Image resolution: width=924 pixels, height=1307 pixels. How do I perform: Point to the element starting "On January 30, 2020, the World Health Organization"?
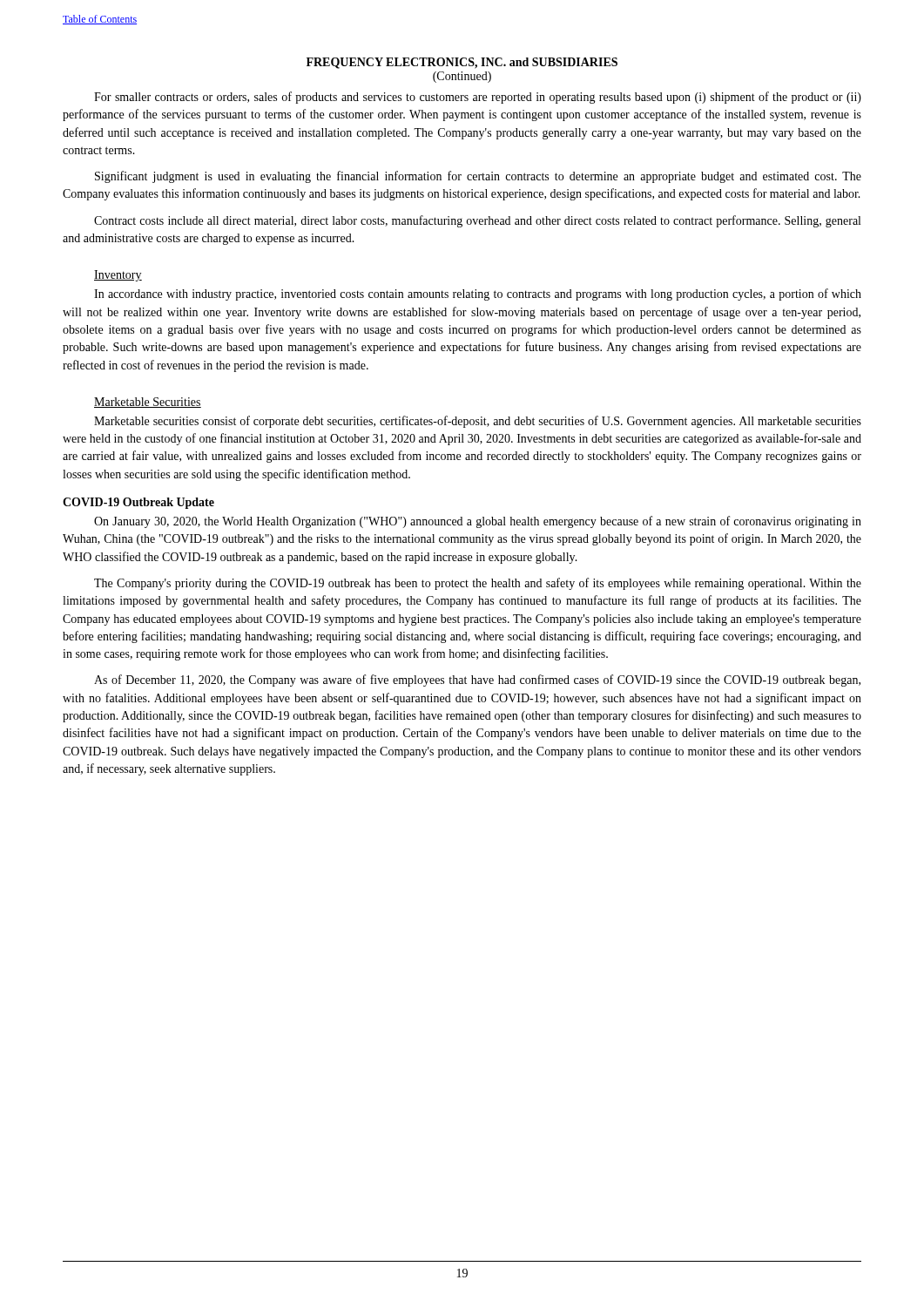pyautogui.click(x=462, y=540)
